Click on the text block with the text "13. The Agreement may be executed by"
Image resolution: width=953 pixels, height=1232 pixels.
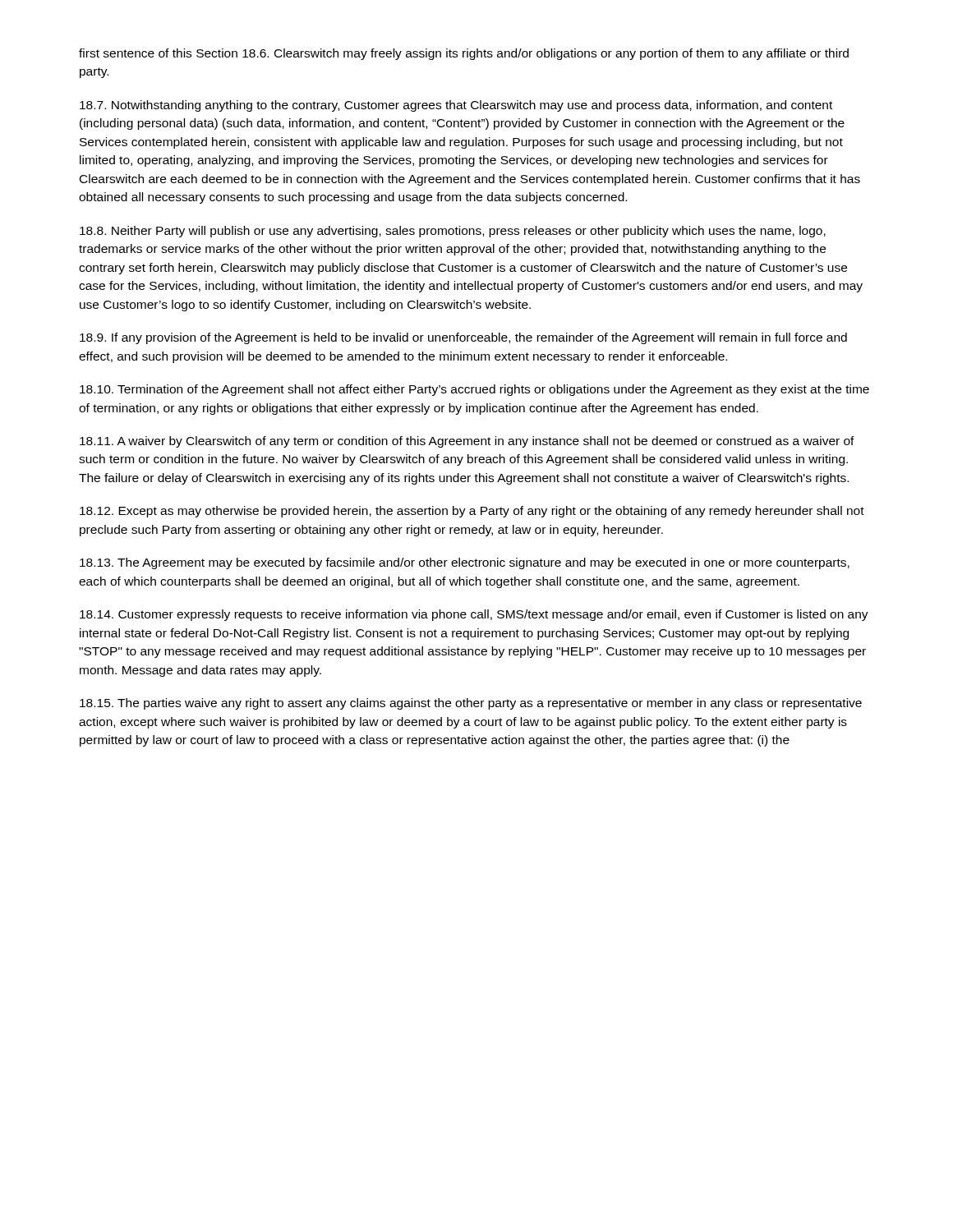point(465,572)
